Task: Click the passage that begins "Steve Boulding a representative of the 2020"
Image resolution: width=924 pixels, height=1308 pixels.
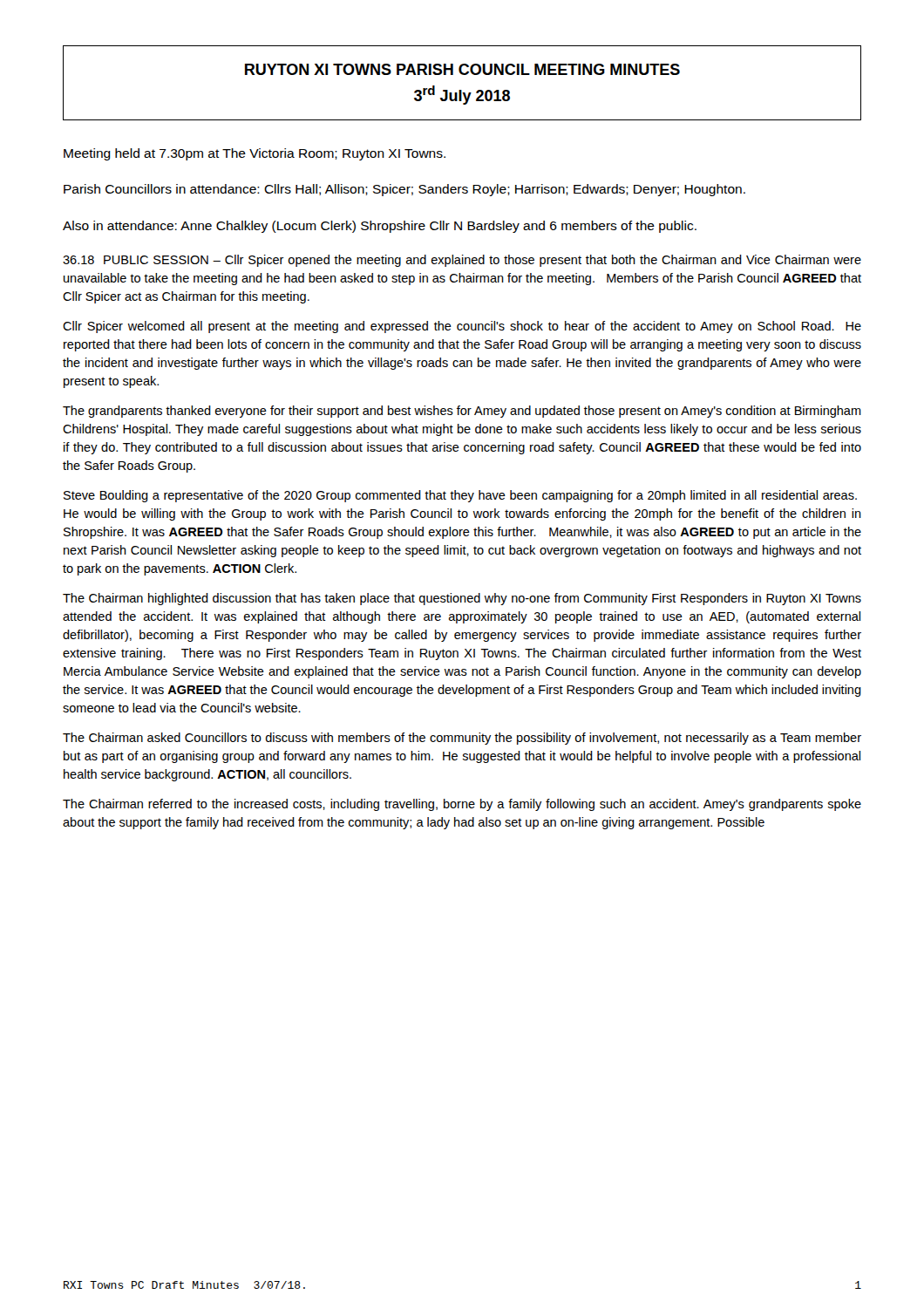Action: 462,532
